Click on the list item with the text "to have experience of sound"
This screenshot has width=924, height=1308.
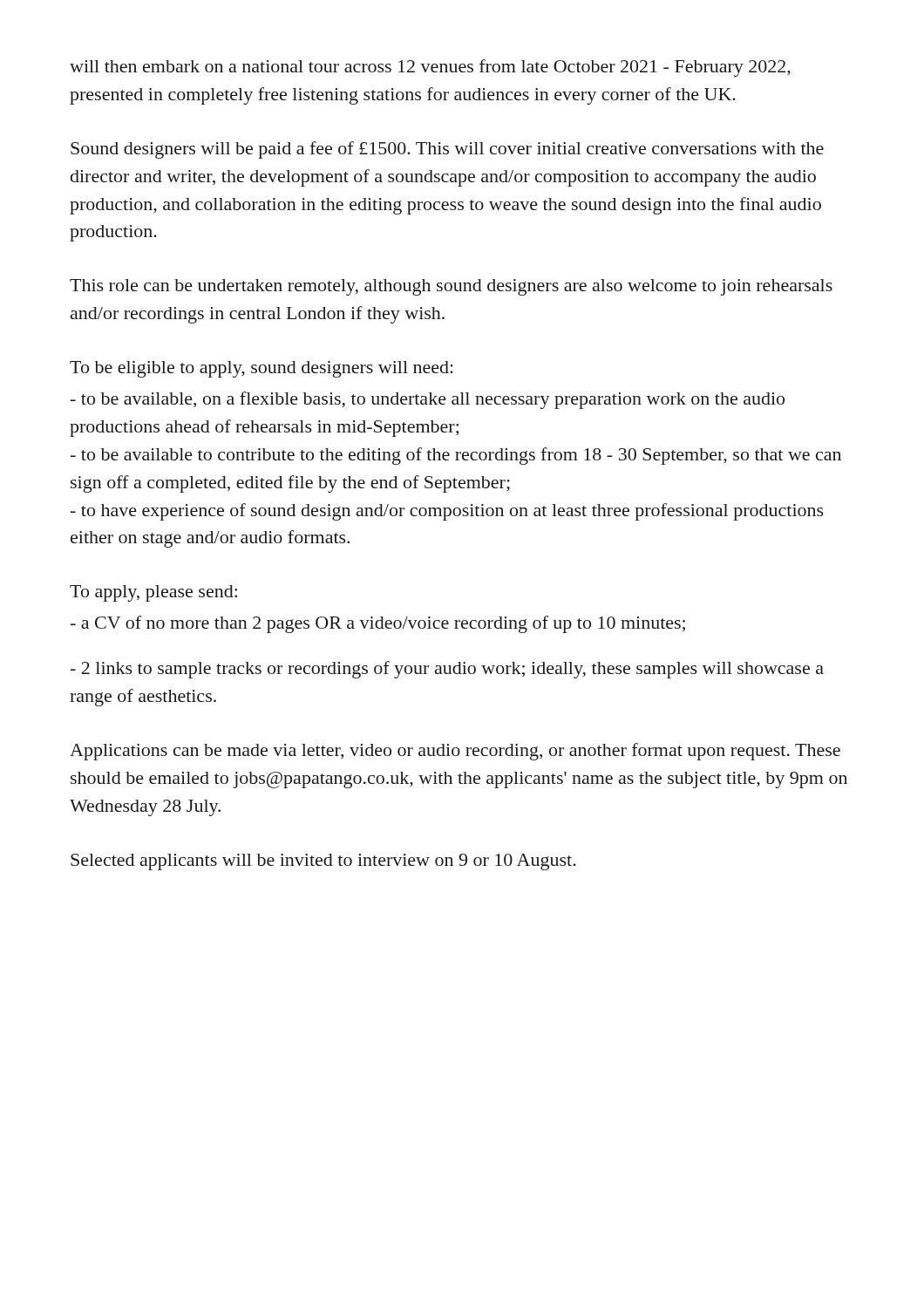(x=447, y=523)
